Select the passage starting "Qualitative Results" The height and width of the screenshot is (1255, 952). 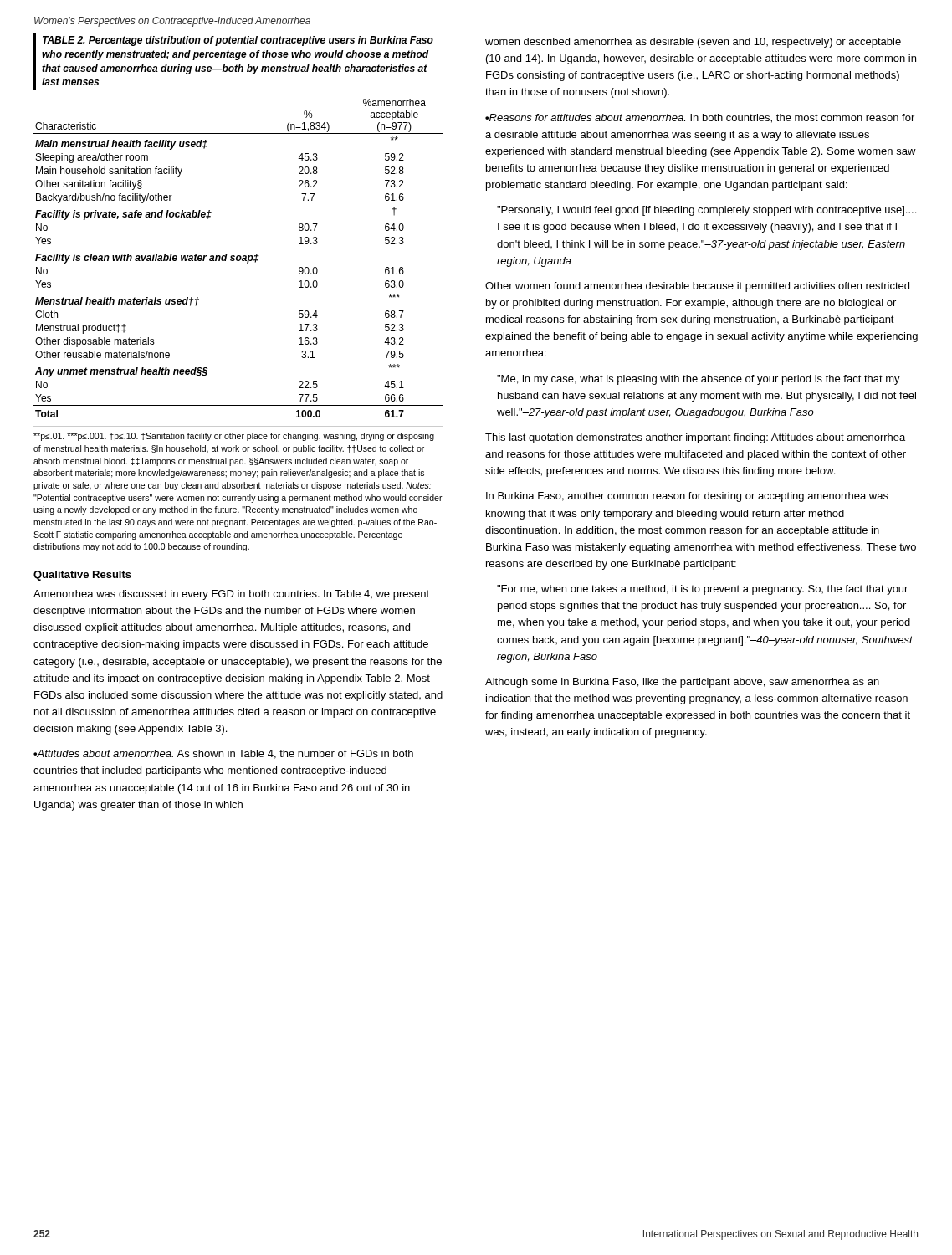pos(82,574)
